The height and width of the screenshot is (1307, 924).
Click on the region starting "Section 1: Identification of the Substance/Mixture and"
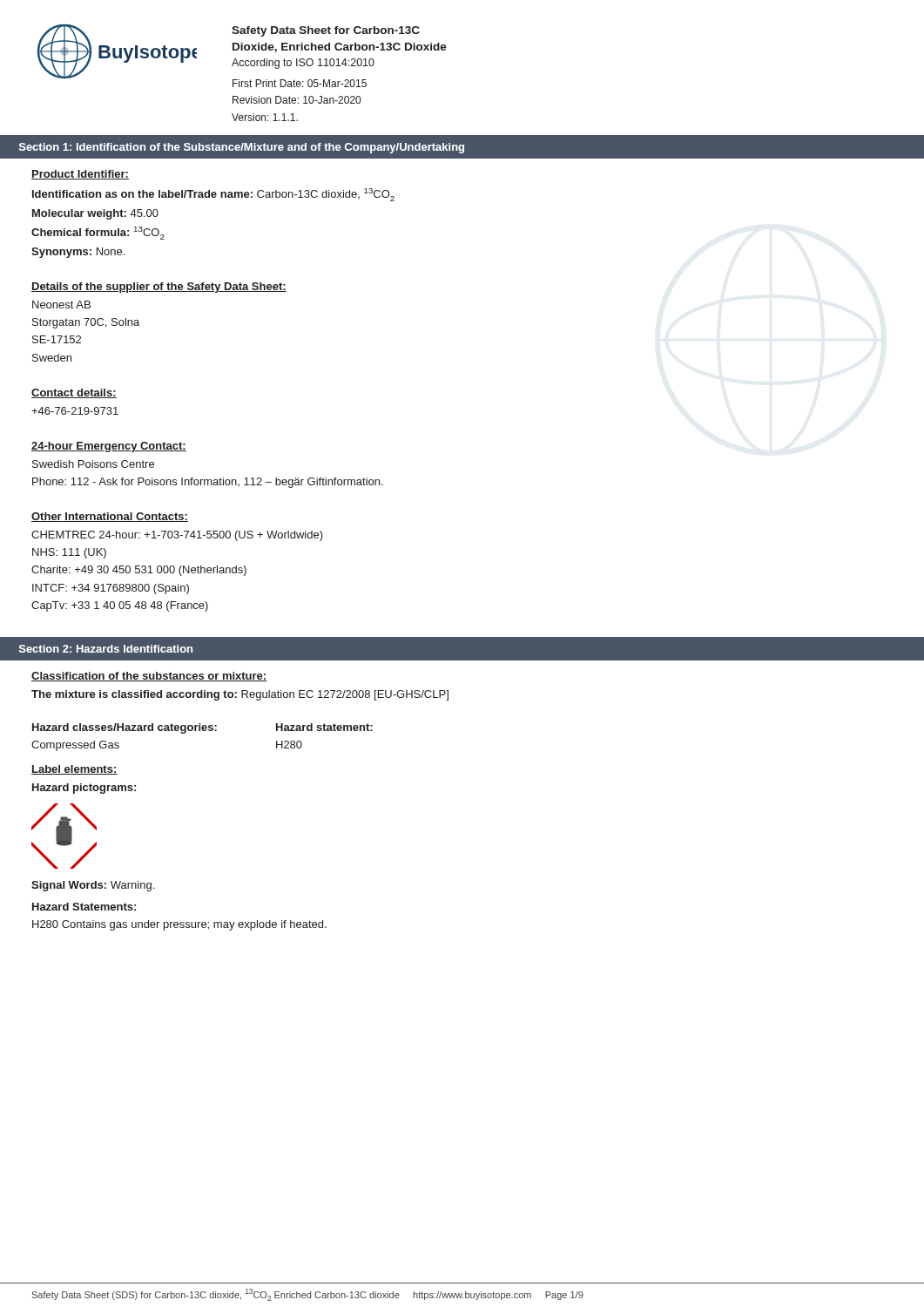tap(239, 147)
